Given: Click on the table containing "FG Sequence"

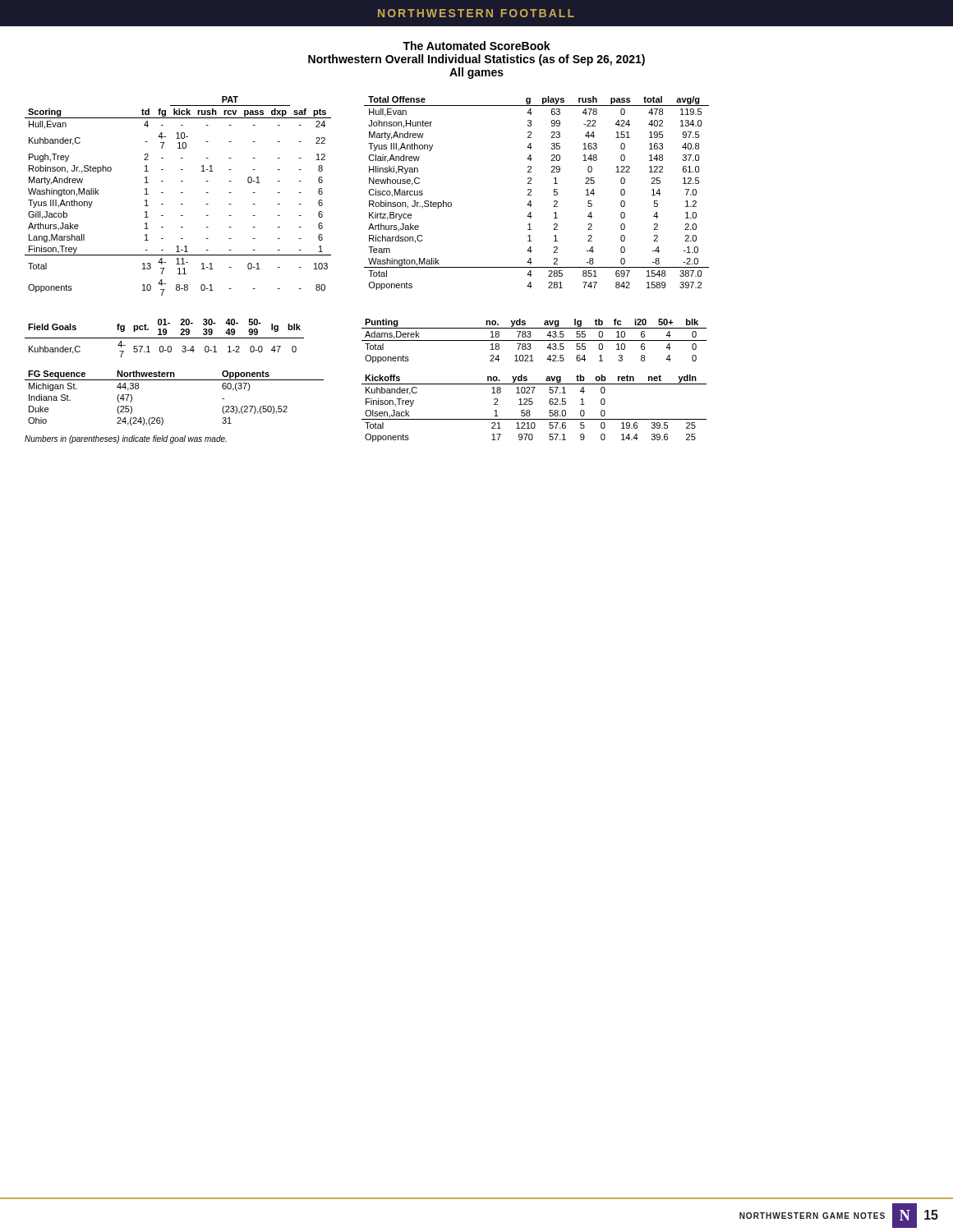Looking at the screenshot, I should click(177, 397).
